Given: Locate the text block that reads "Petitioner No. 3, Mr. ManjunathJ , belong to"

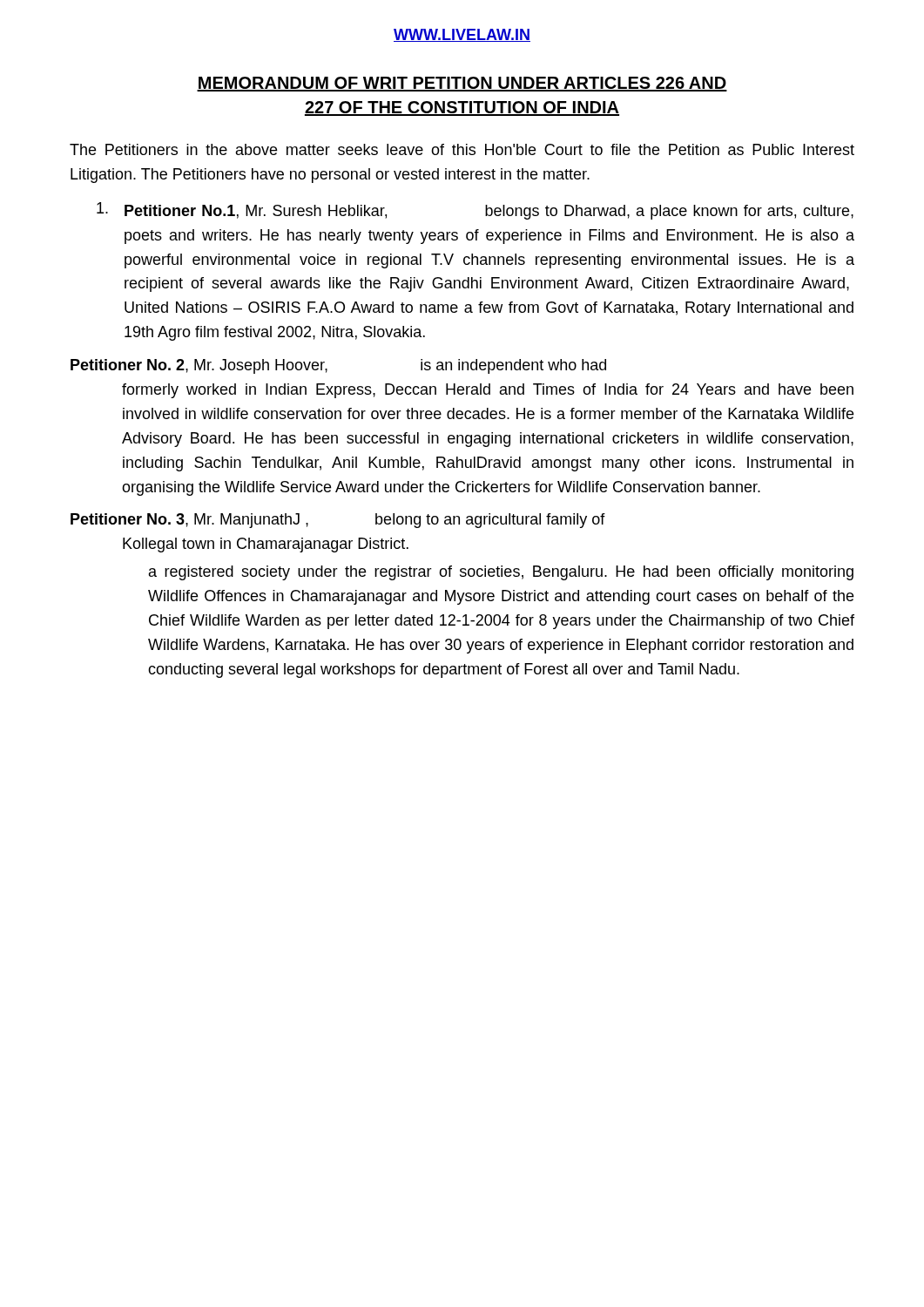Looking at the screenshot, I should pos(462,595).
